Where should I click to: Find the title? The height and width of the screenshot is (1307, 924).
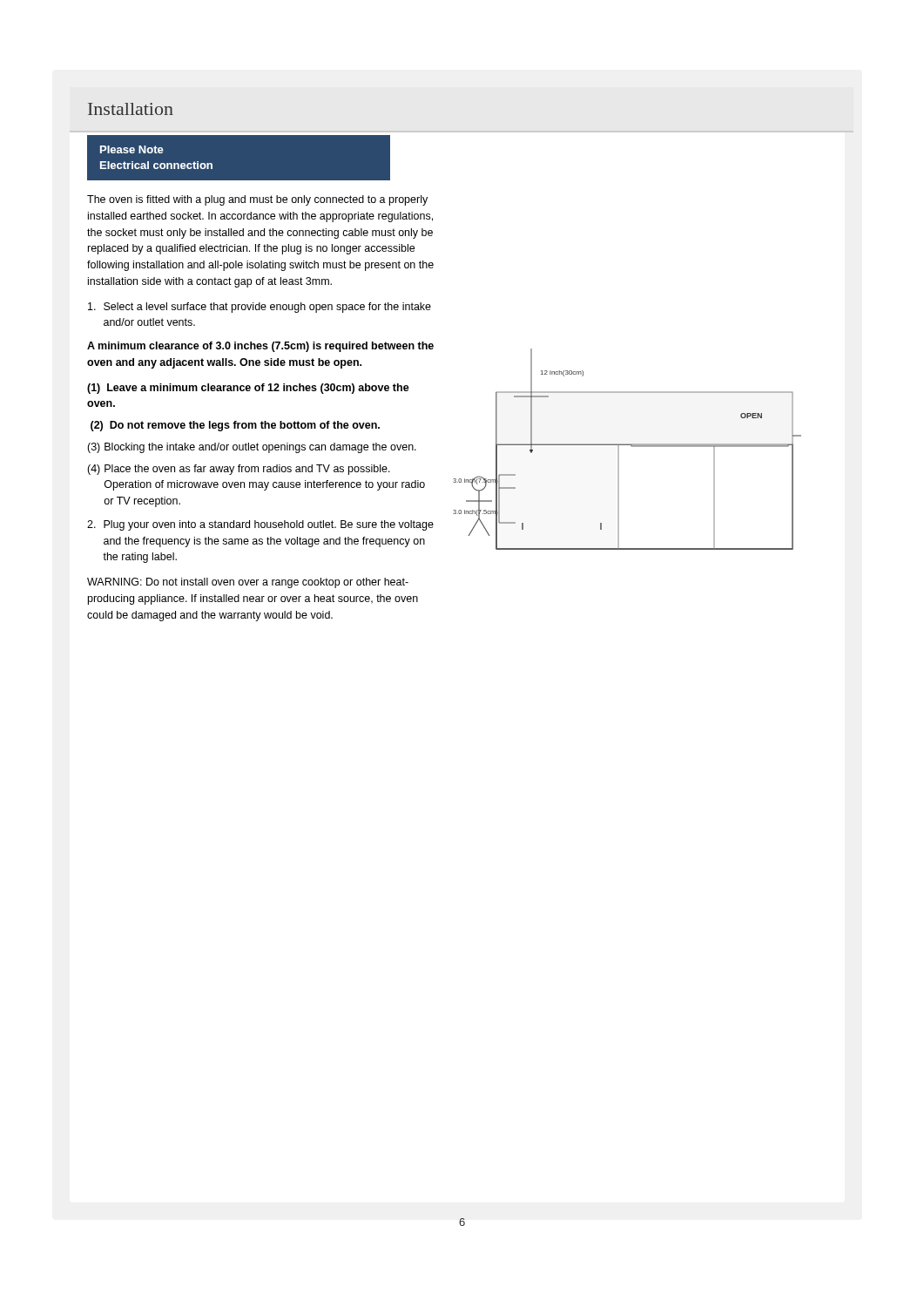coord(130,108)
